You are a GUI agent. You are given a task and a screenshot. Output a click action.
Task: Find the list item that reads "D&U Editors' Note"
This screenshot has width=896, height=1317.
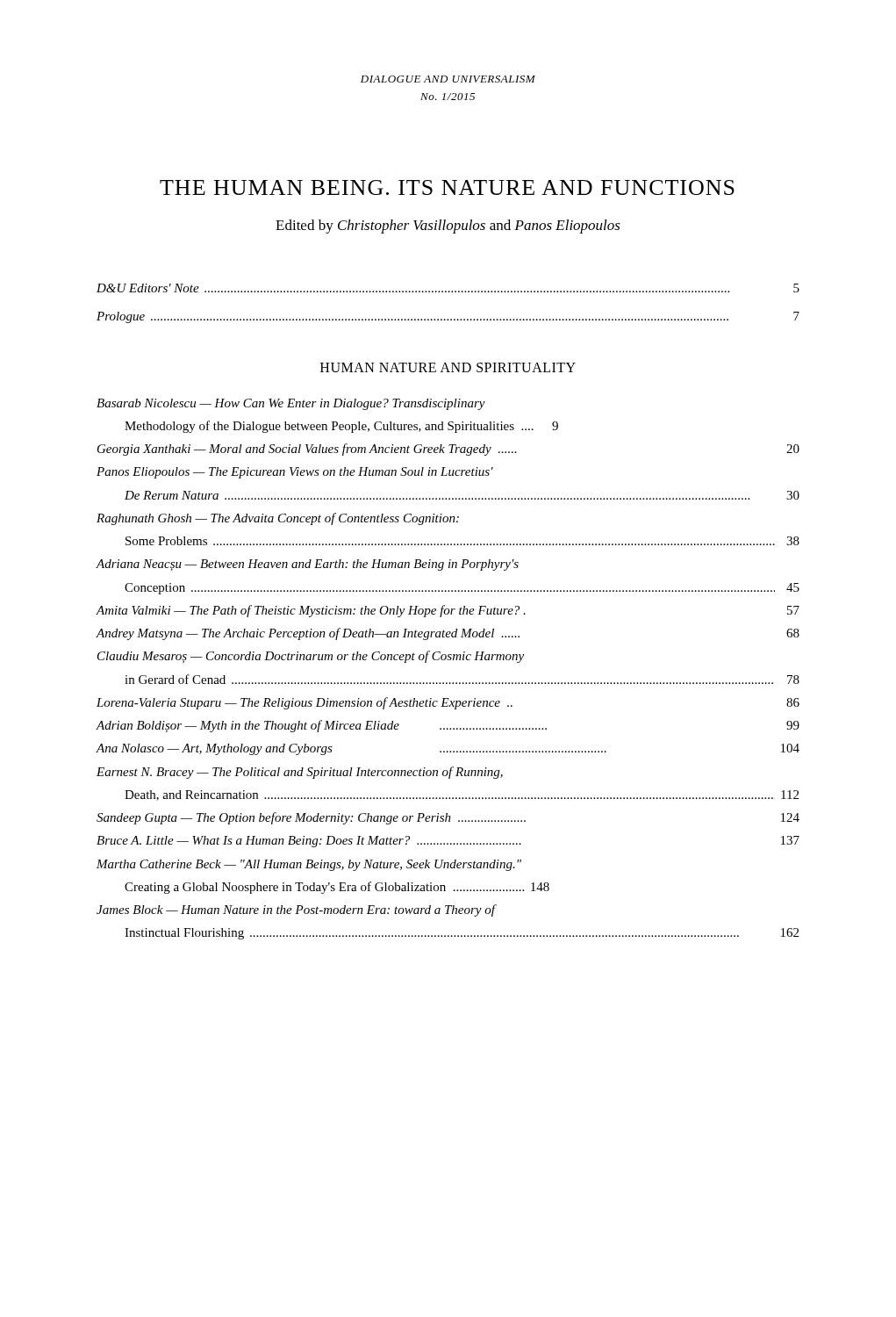click(x=448, y=288)
